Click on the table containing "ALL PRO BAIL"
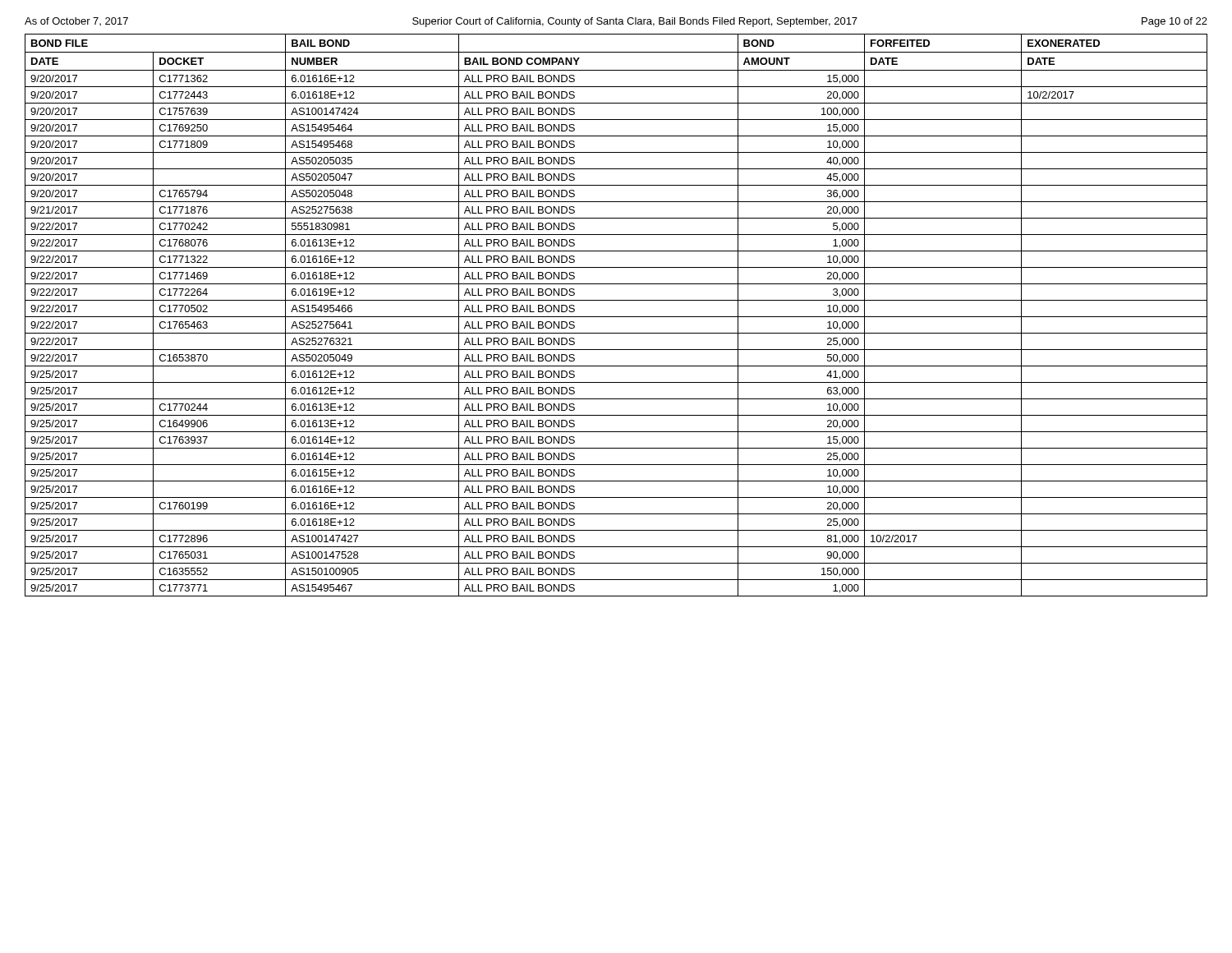 pyautogui.click(x=616, y=315)
